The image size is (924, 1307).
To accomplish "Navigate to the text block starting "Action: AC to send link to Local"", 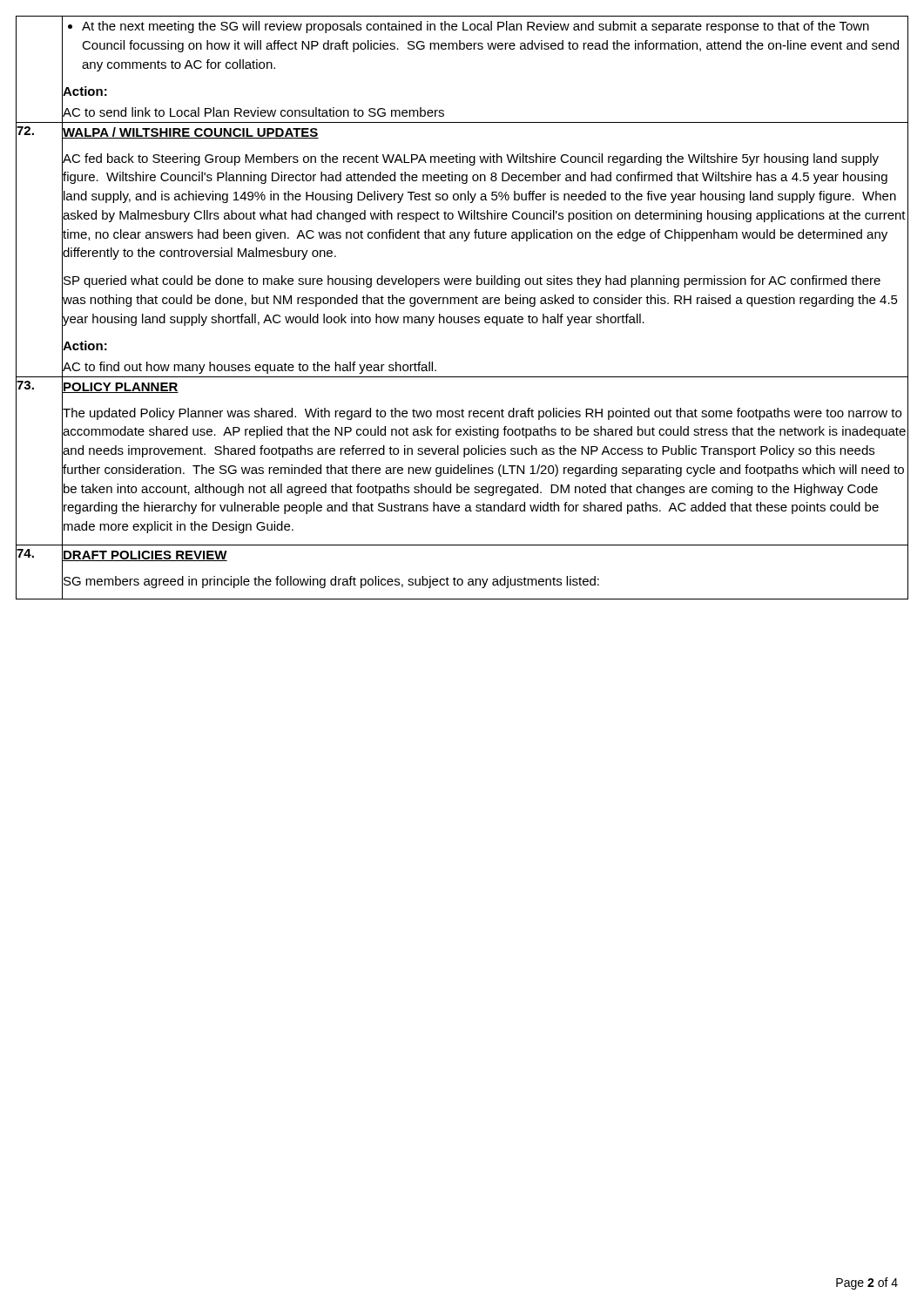I will point(485,102).
